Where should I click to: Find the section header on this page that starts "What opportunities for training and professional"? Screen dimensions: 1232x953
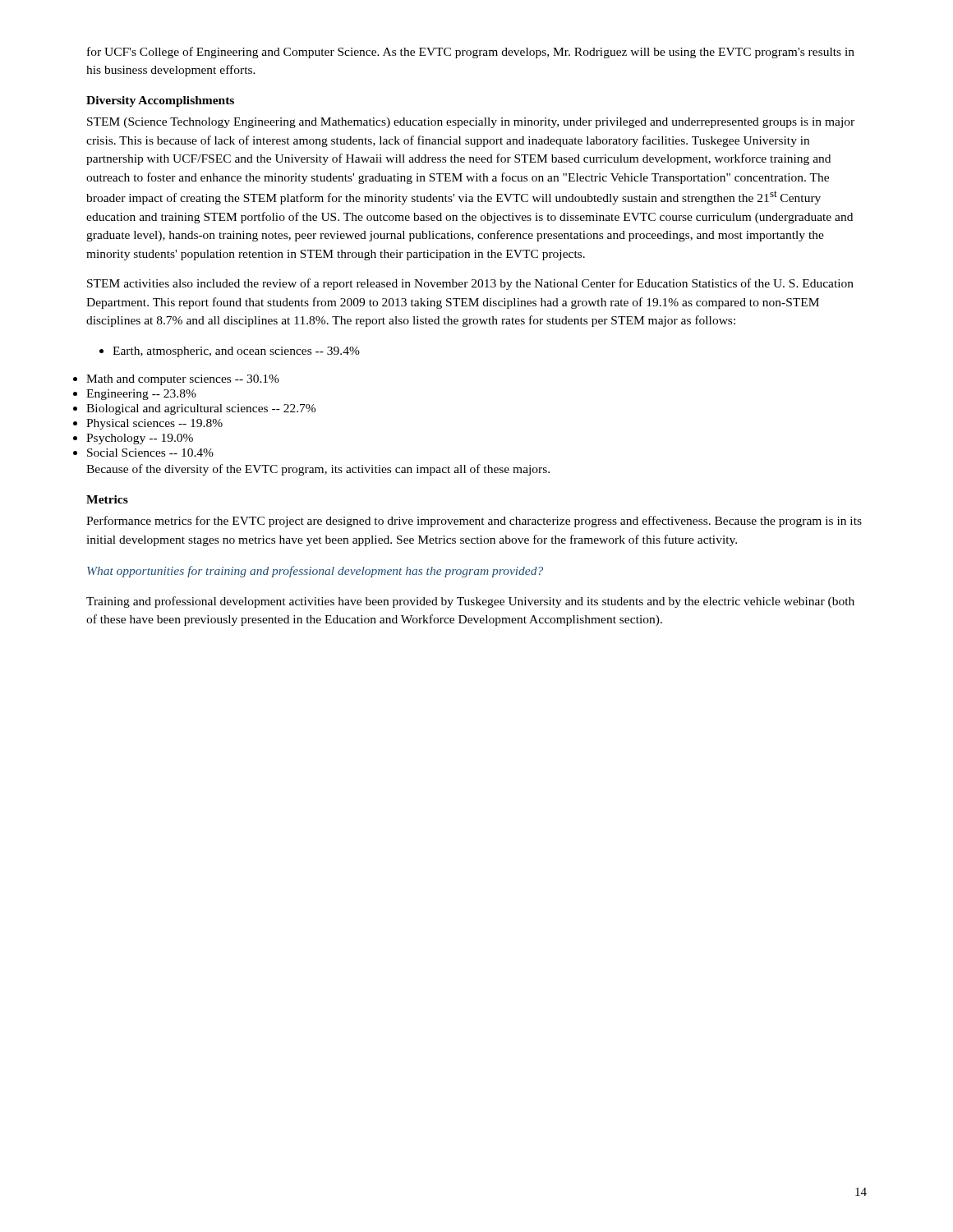[476, 571]
